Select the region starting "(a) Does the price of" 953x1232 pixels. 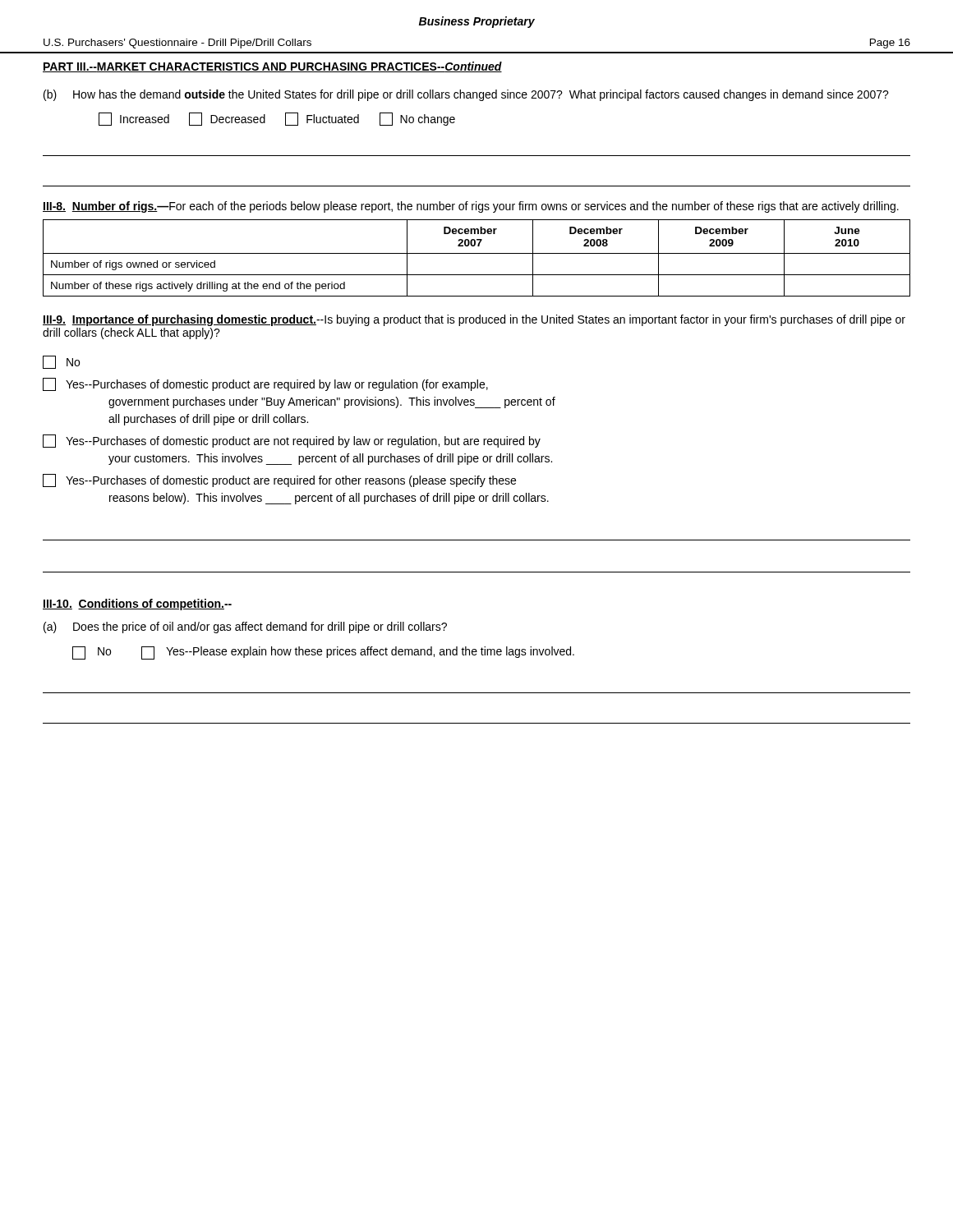245,627
